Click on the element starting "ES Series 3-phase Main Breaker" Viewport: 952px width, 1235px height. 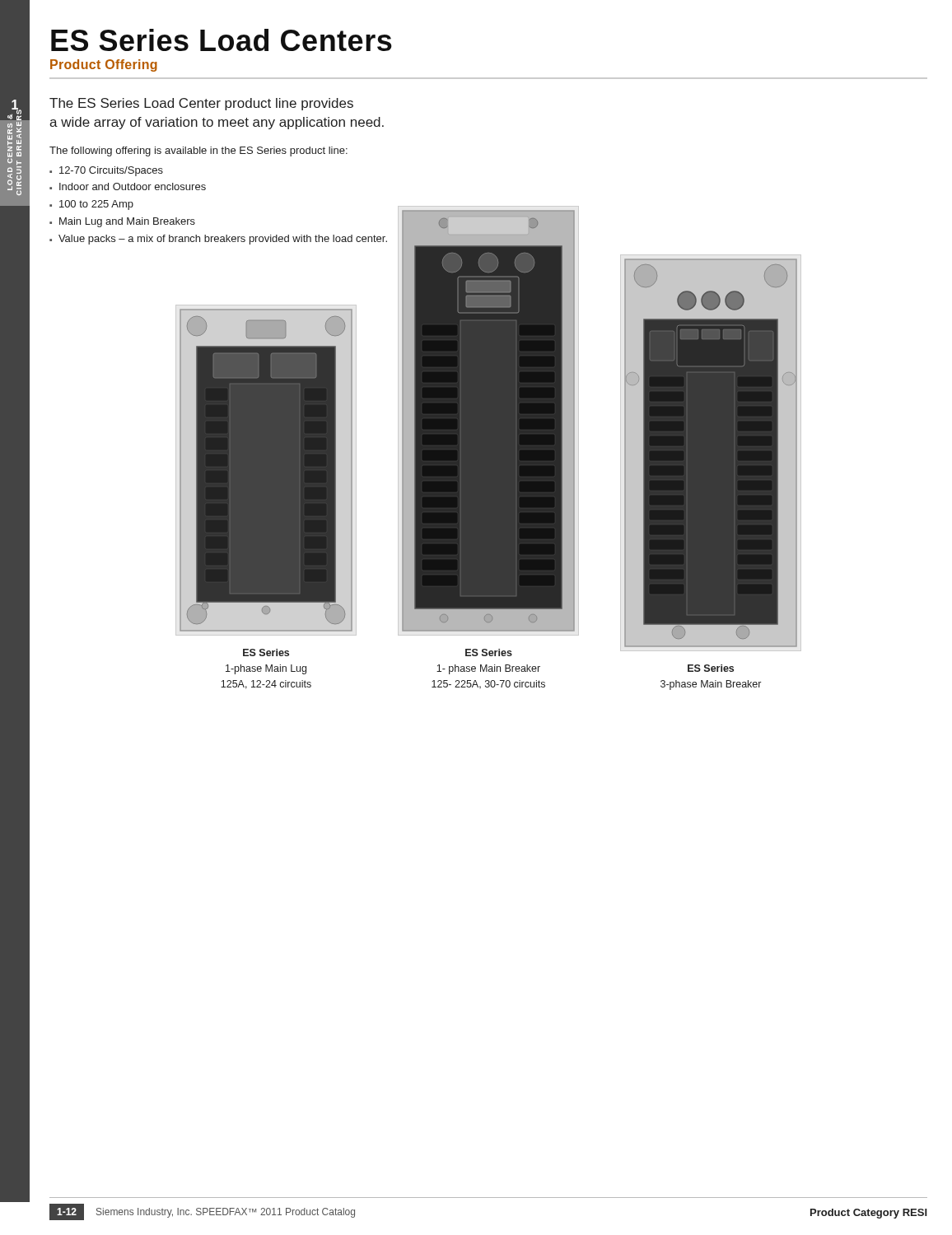click(x=711, y=676)
